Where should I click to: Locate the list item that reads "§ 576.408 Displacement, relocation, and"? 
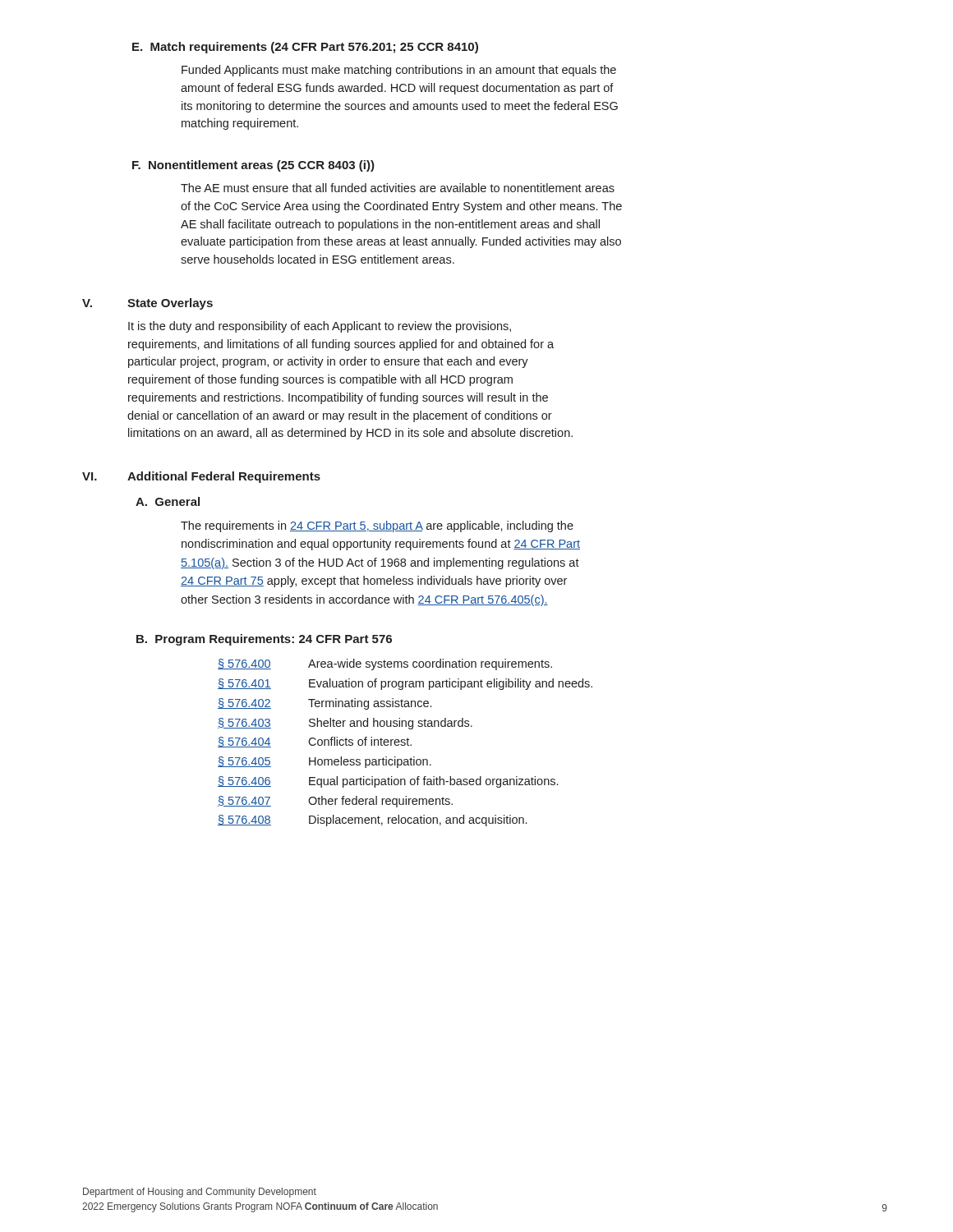(x=373, y=821)
